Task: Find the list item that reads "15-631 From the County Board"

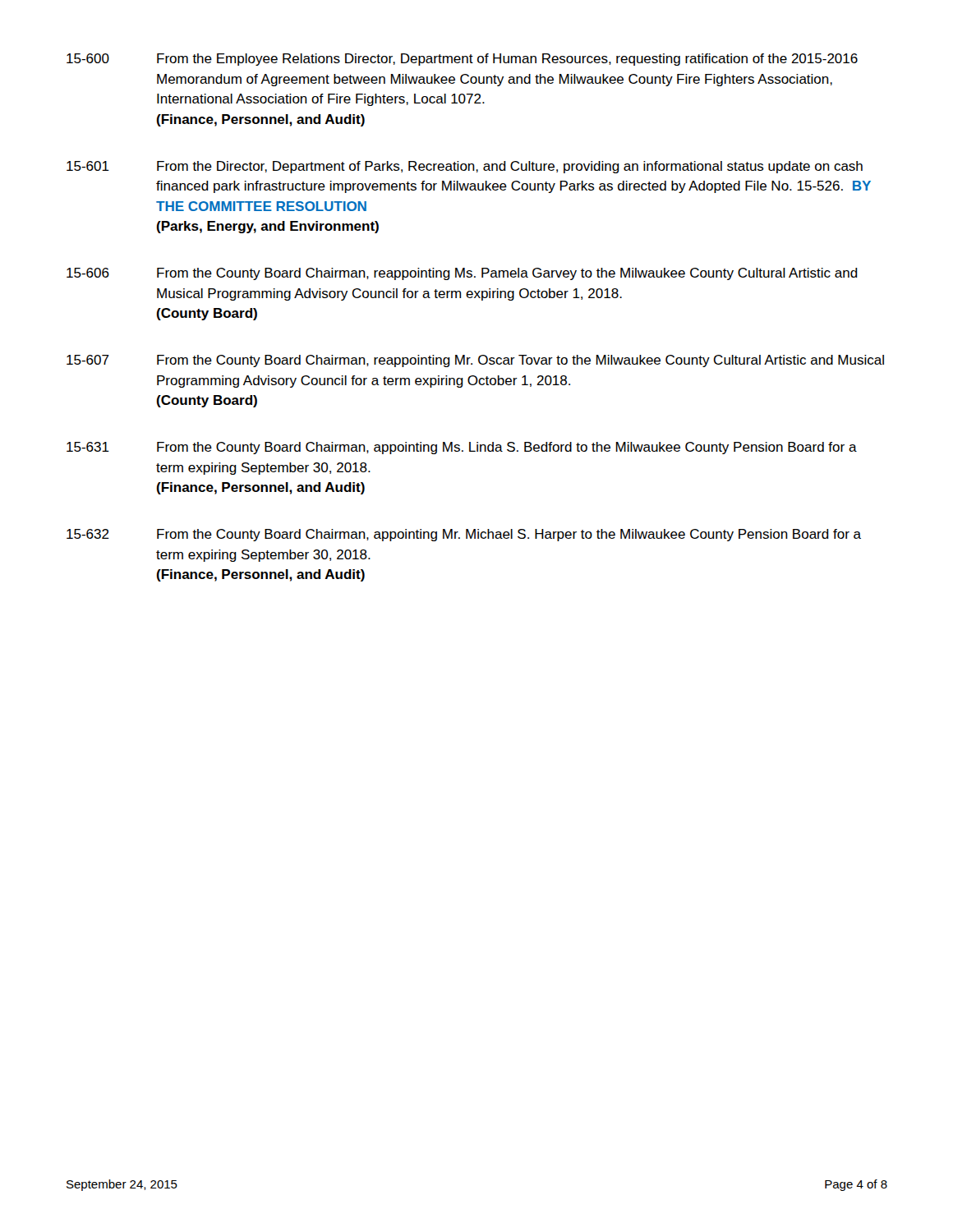Action: point(462,448)
